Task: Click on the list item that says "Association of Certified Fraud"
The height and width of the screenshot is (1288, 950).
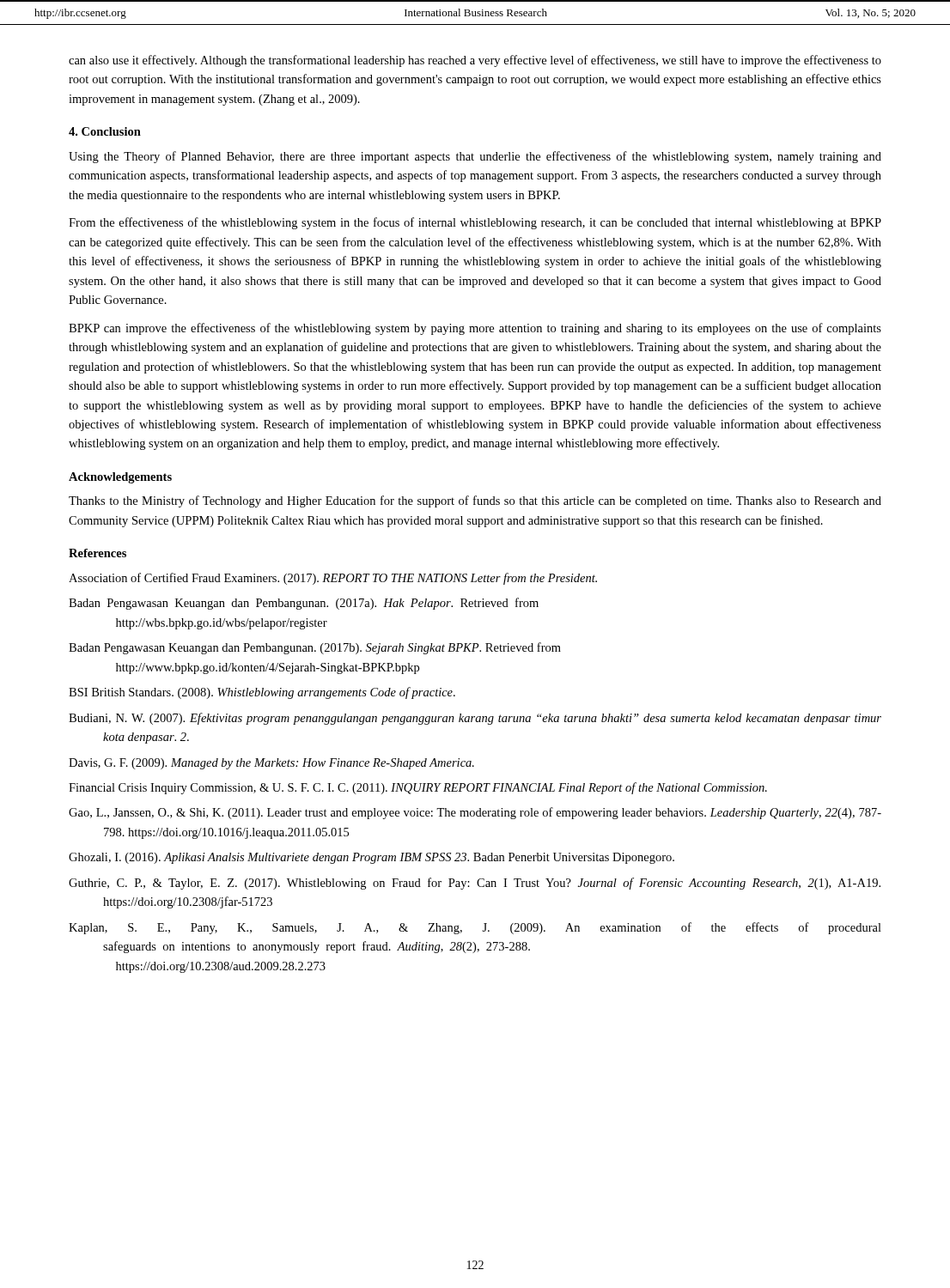Action: [x=333, y=578]
